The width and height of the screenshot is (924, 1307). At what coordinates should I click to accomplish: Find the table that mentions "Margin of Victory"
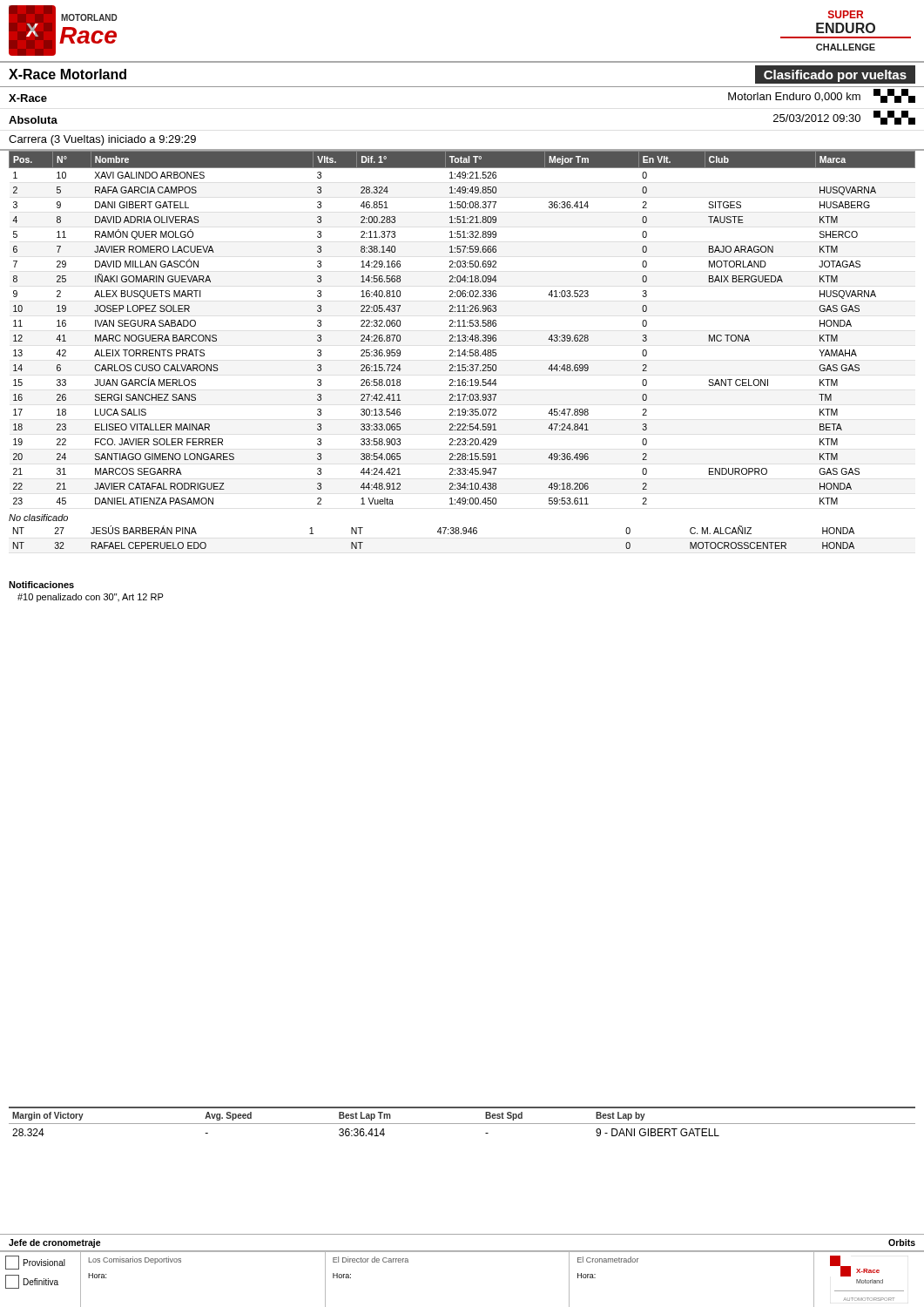pyautogui.click(x=462, y=1125)
